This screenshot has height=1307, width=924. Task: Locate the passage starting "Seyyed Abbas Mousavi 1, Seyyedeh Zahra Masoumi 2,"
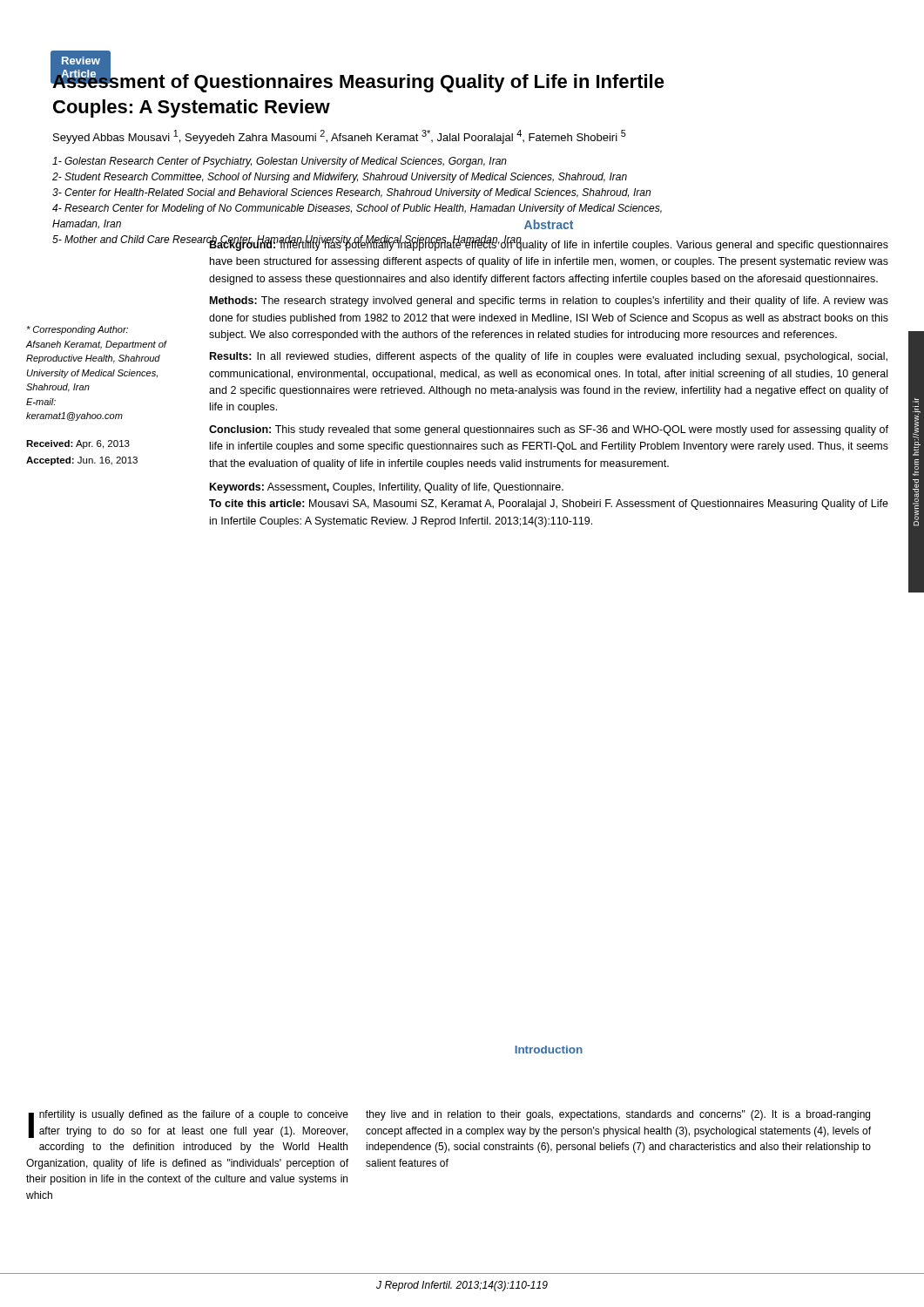(339, 136)
